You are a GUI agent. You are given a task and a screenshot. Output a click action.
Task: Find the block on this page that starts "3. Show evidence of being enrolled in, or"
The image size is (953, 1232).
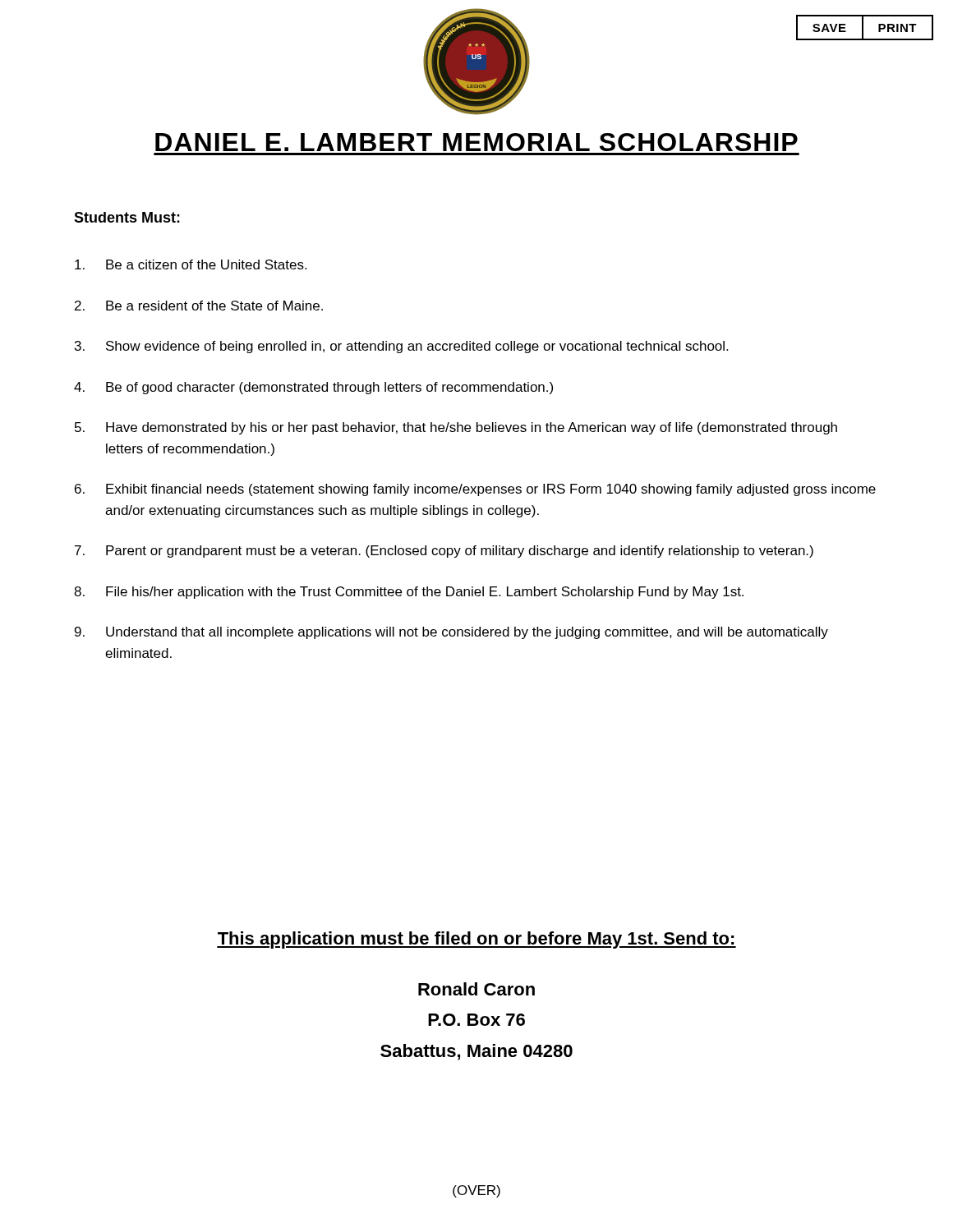tap(476, 346)
